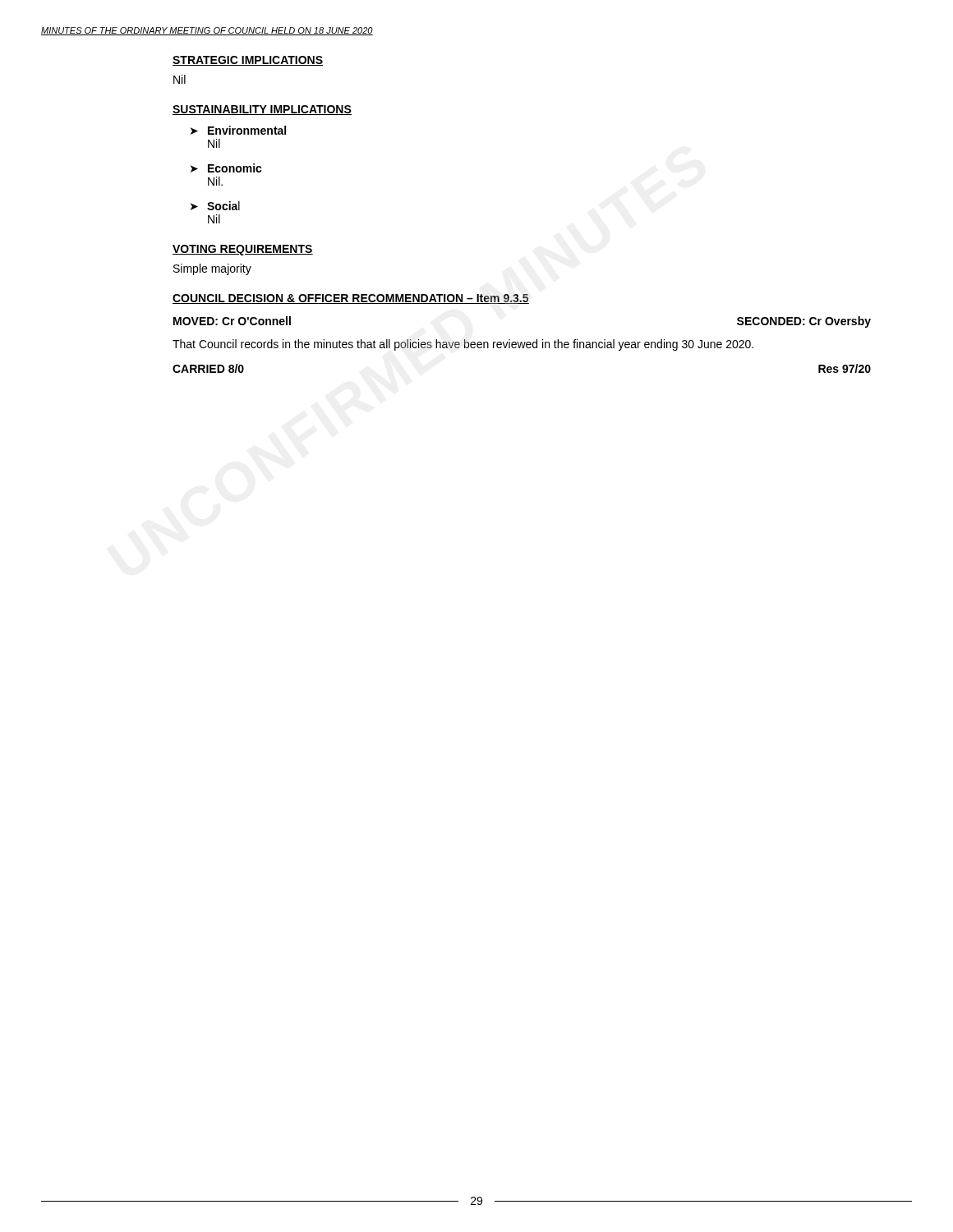
Task: Locate the section header that says "COUNCIL DECISION & OFFICER"
Action: click(x=351, y=298)
